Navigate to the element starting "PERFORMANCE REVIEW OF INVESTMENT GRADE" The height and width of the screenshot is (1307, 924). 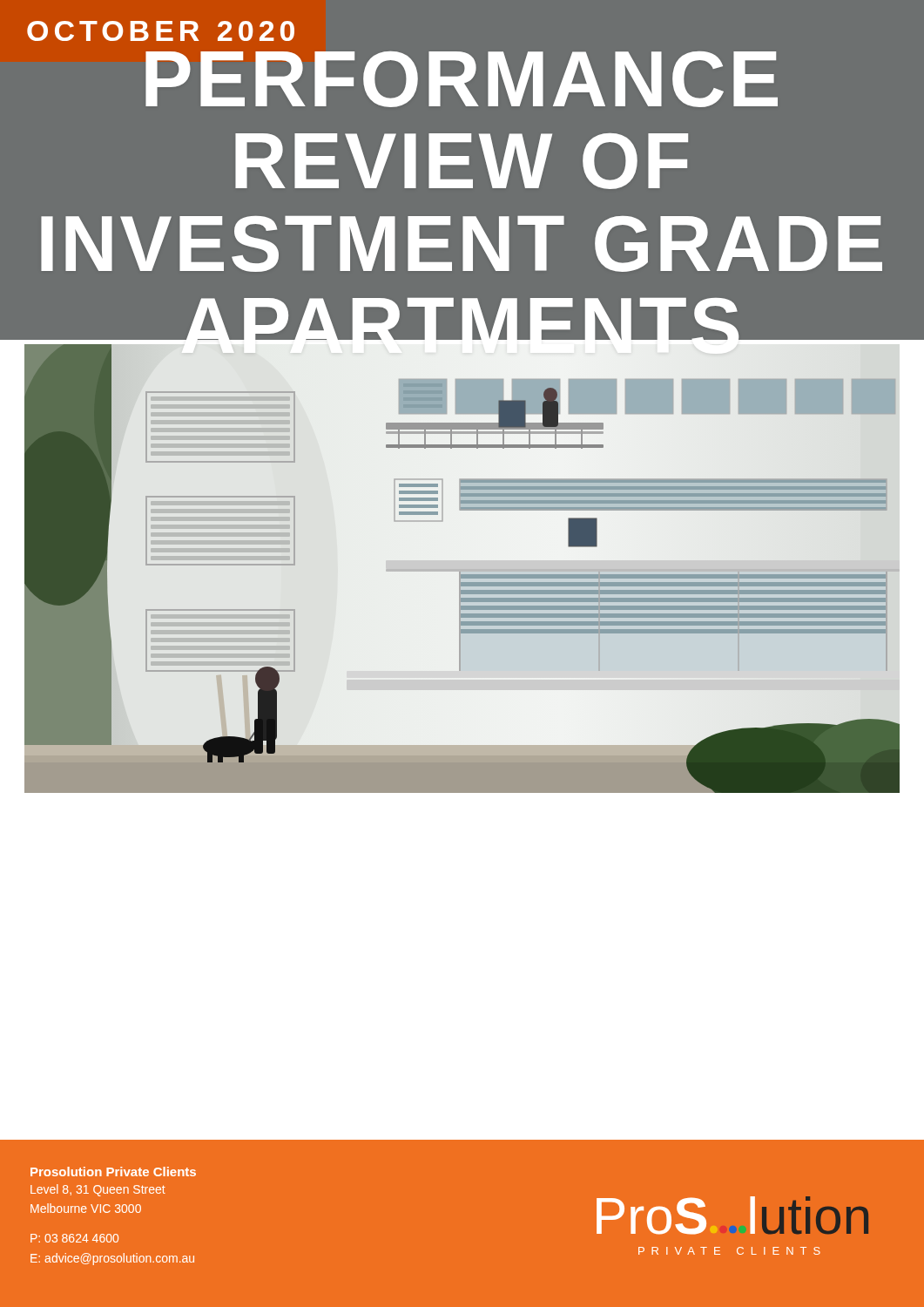pos(462,203)
